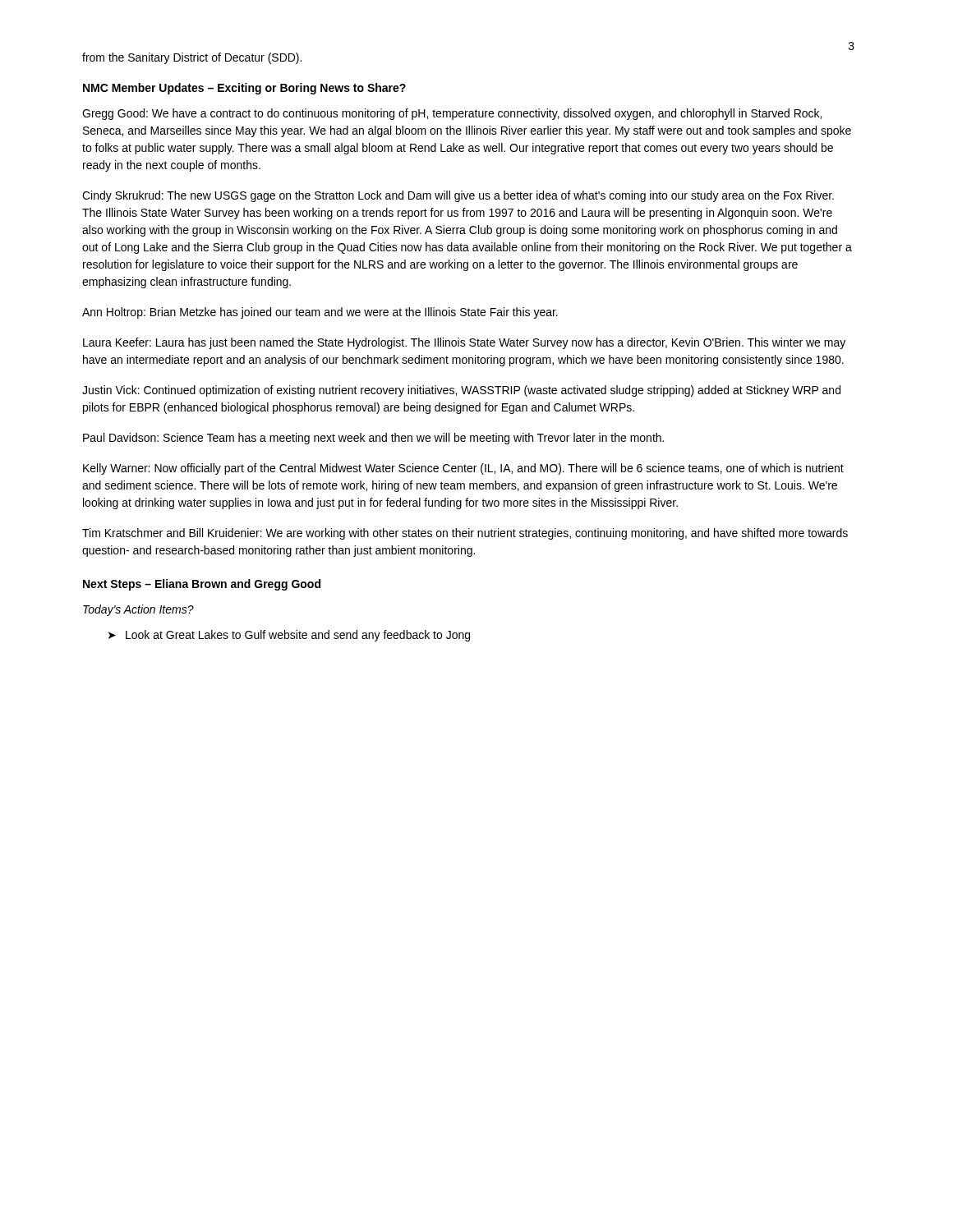Click on the text block containing "Tim Kratschmer and"
Image resolution: width=953 pixels, height=1232 pixels.
pyautogui.click(x=465, y=542)
